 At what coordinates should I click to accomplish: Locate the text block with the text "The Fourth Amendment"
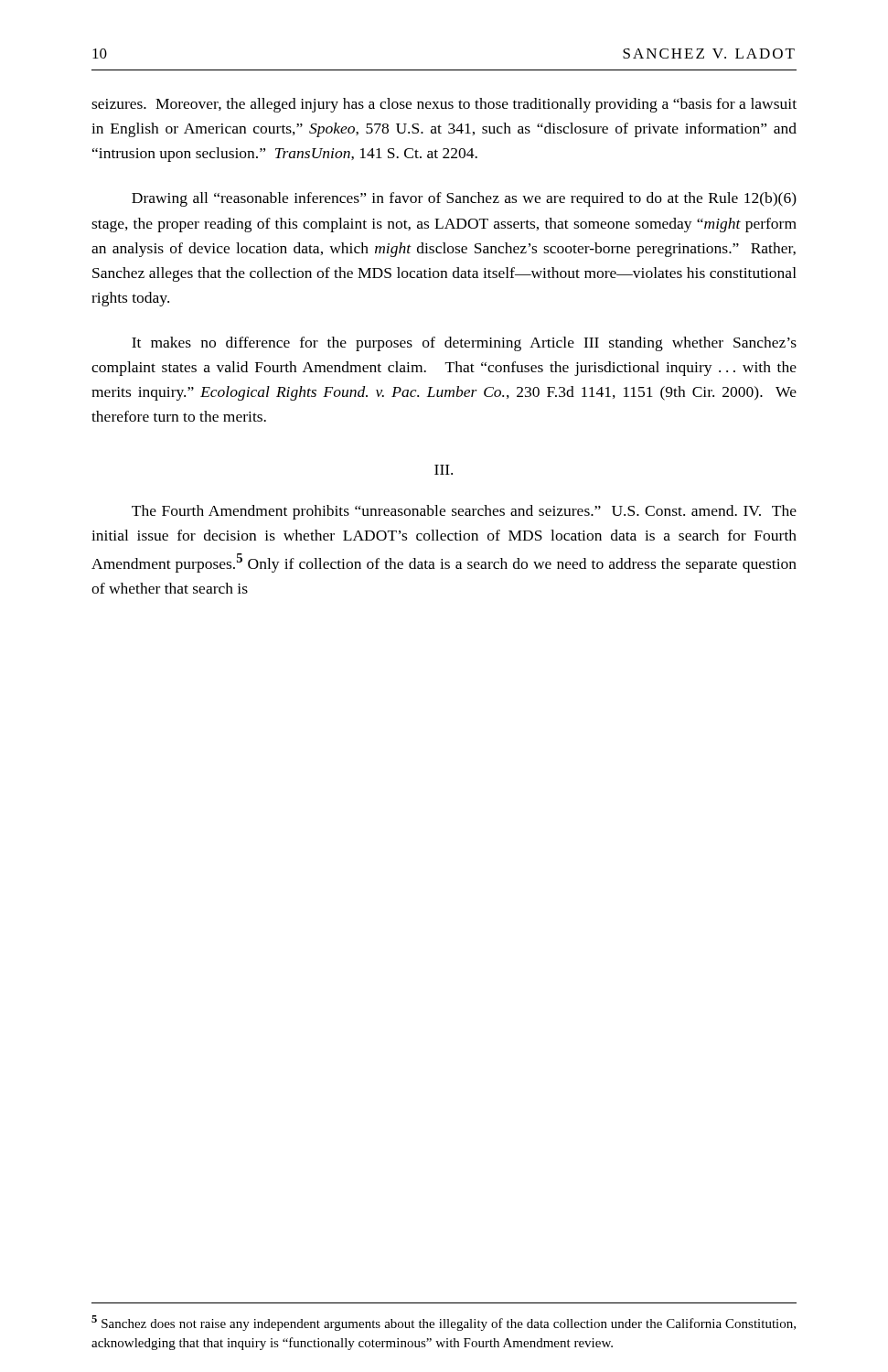[444, 549]
